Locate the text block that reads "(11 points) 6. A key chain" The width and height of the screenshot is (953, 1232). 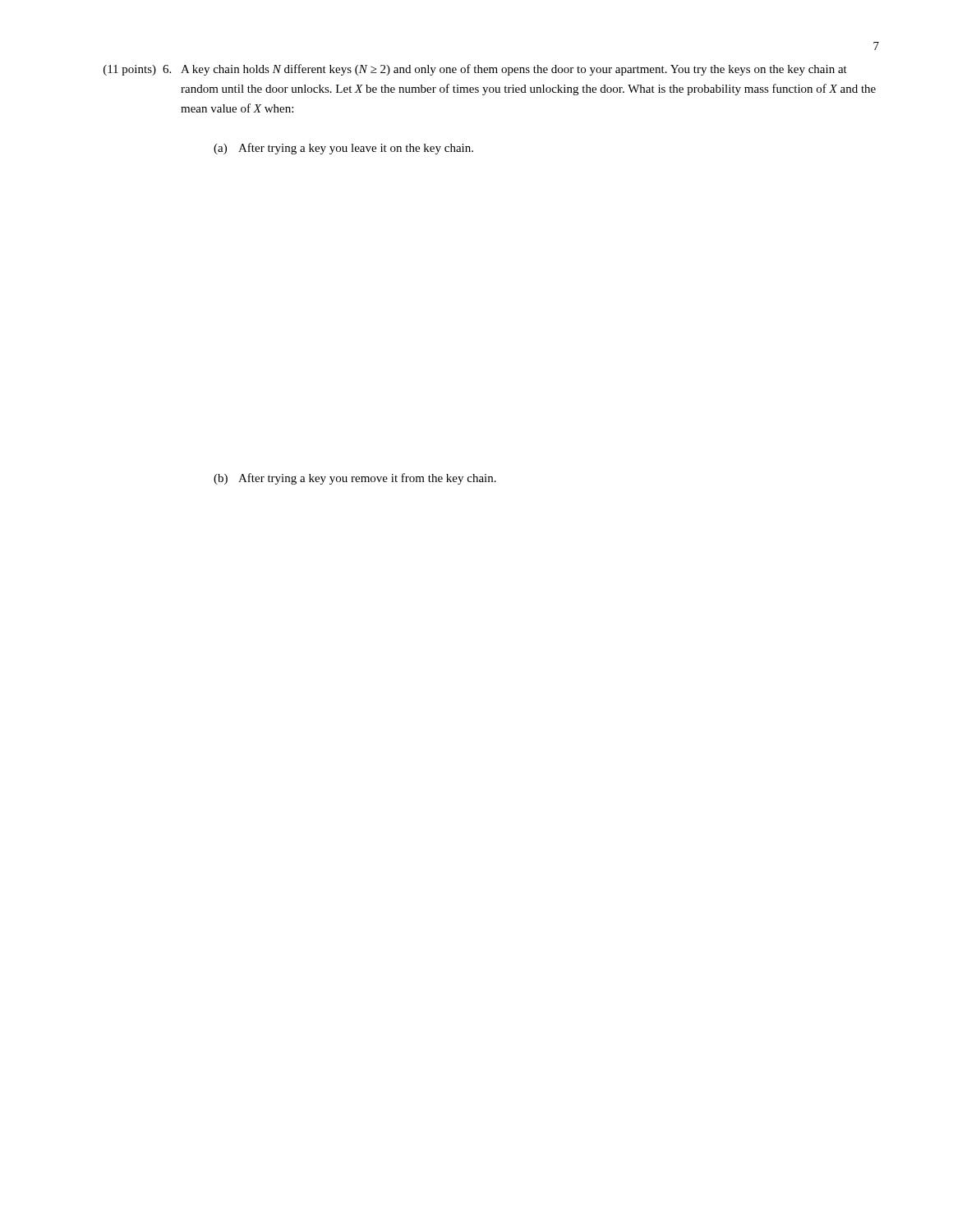(x=472, y=89)
